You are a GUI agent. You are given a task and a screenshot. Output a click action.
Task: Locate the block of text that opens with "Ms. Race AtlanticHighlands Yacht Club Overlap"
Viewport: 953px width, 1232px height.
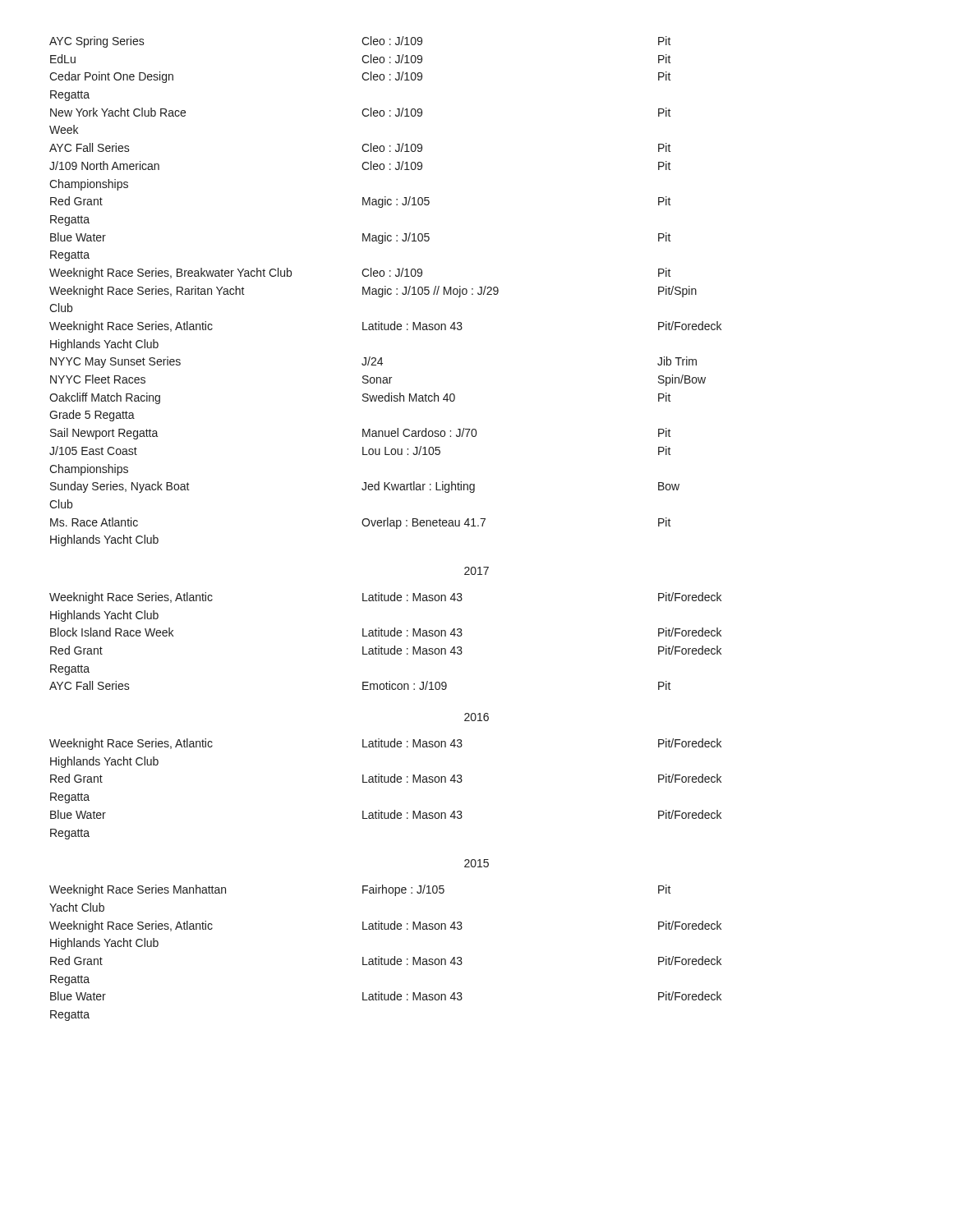tap(435, 532)
